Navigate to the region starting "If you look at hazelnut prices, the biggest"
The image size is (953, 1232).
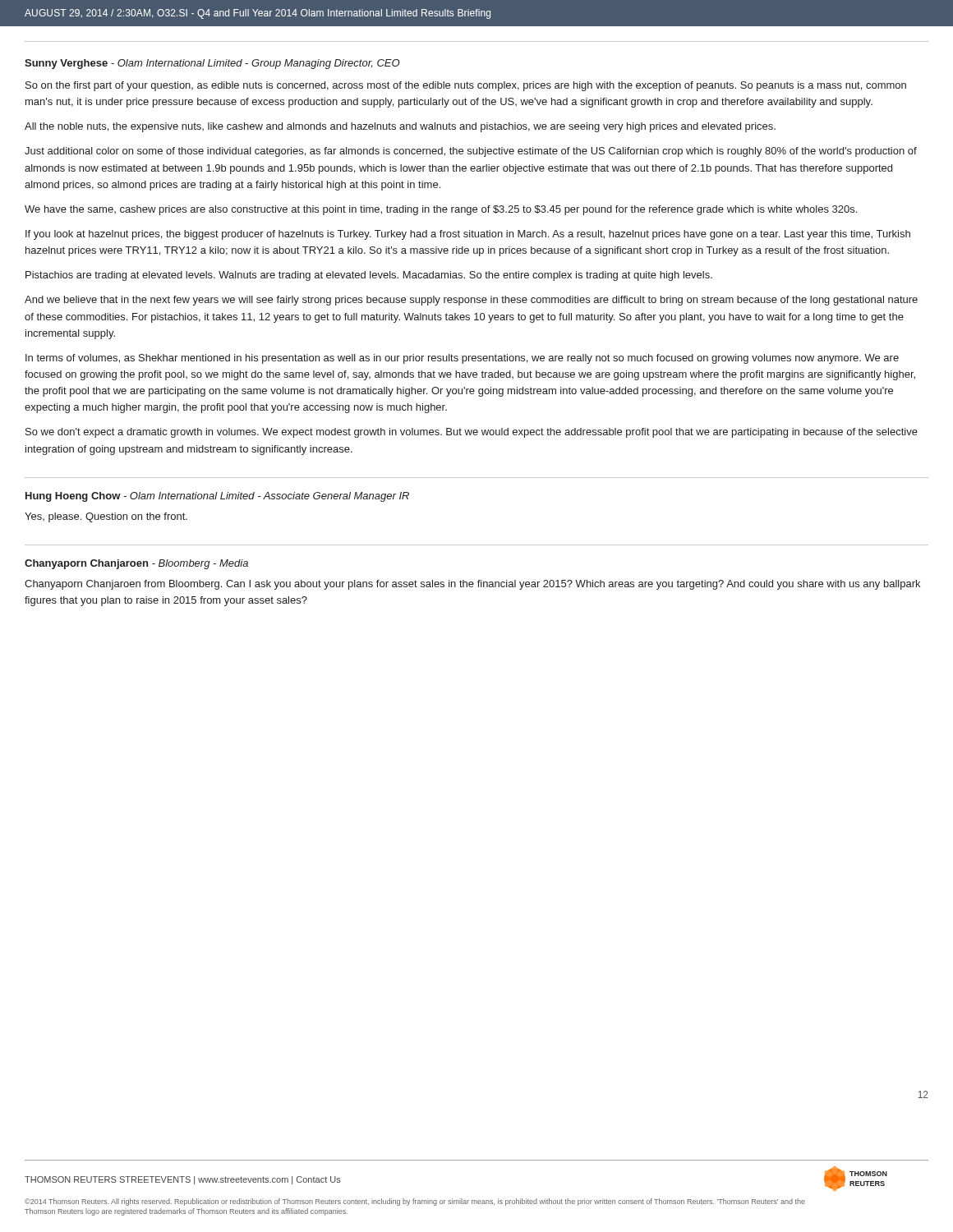(468, 242)
